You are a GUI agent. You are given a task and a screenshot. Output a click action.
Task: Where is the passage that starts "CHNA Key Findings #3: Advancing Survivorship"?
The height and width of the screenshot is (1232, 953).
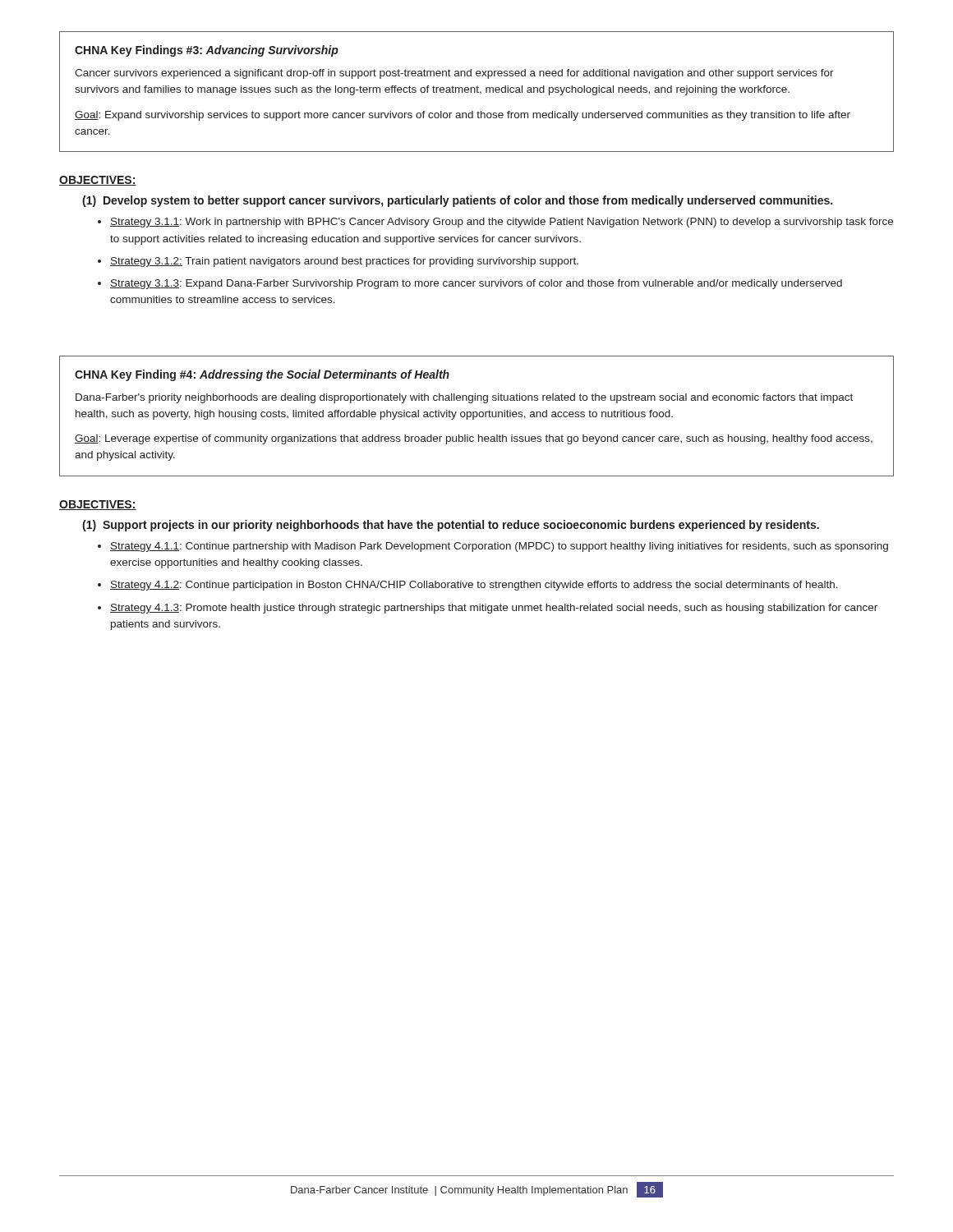476,92
